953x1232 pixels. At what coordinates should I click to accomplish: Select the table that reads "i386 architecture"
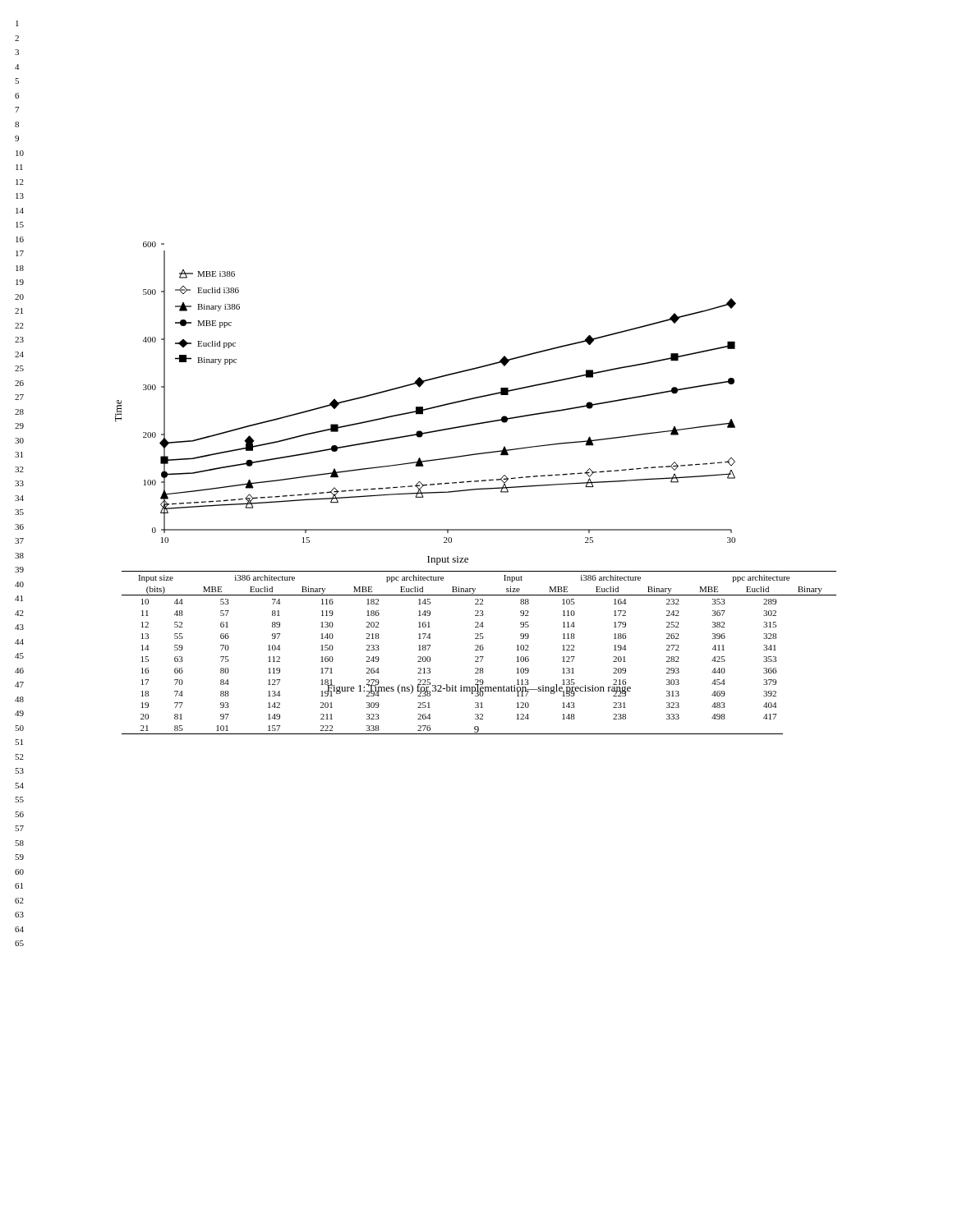pos(479,653)
